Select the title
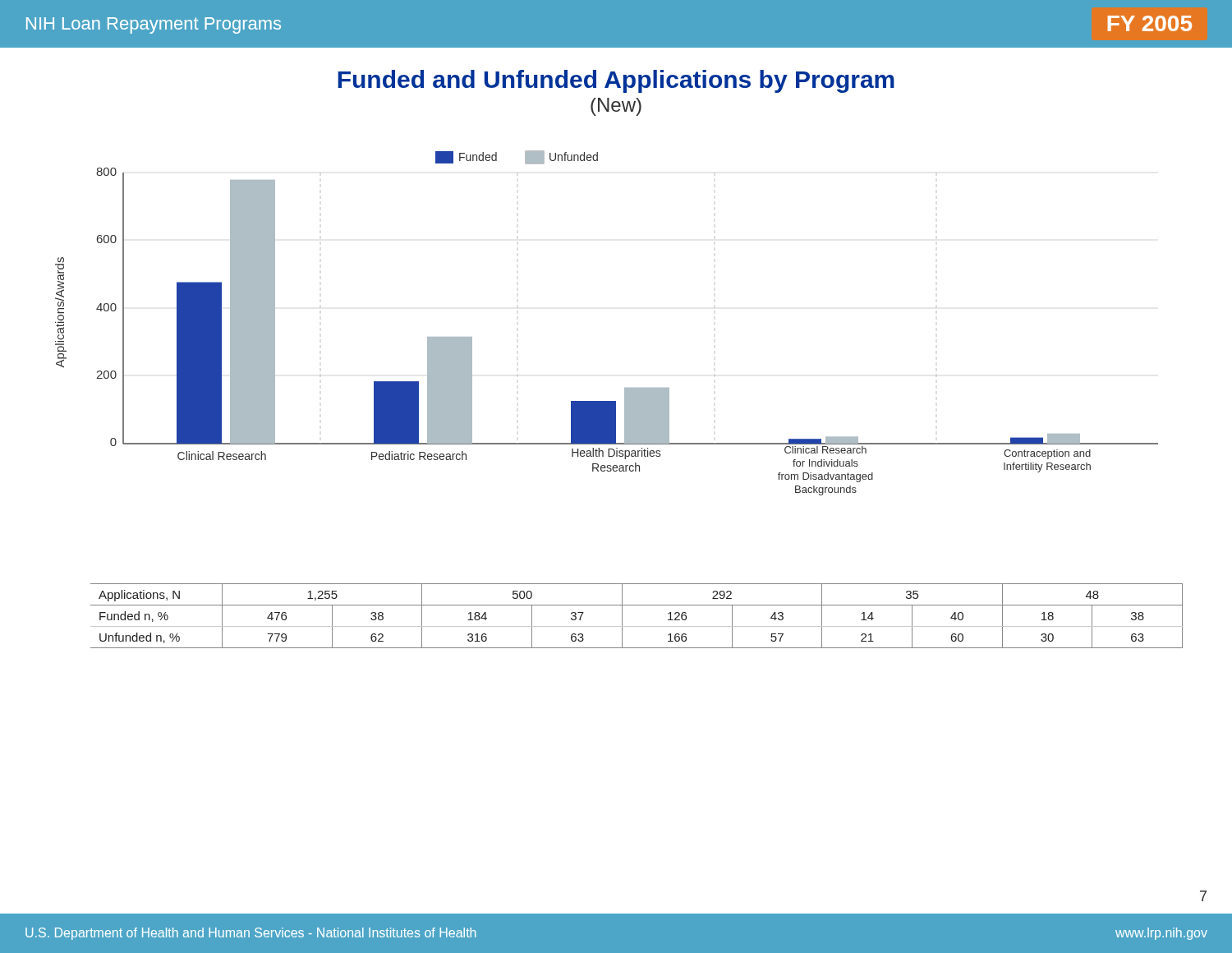 (x=616, y=91)
